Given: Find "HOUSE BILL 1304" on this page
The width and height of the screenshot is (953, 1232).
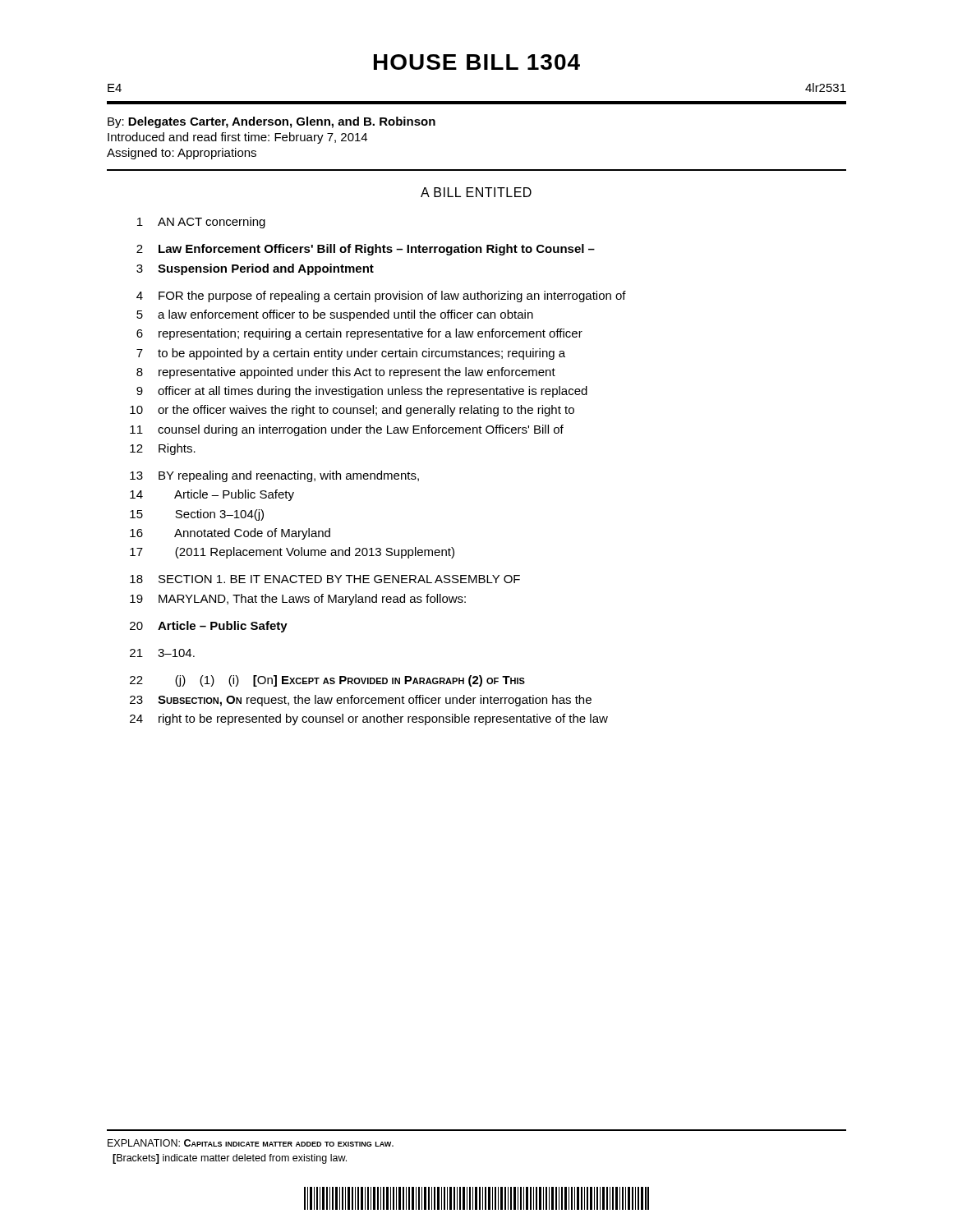Looking at the screenshot, I should point(476,62).
